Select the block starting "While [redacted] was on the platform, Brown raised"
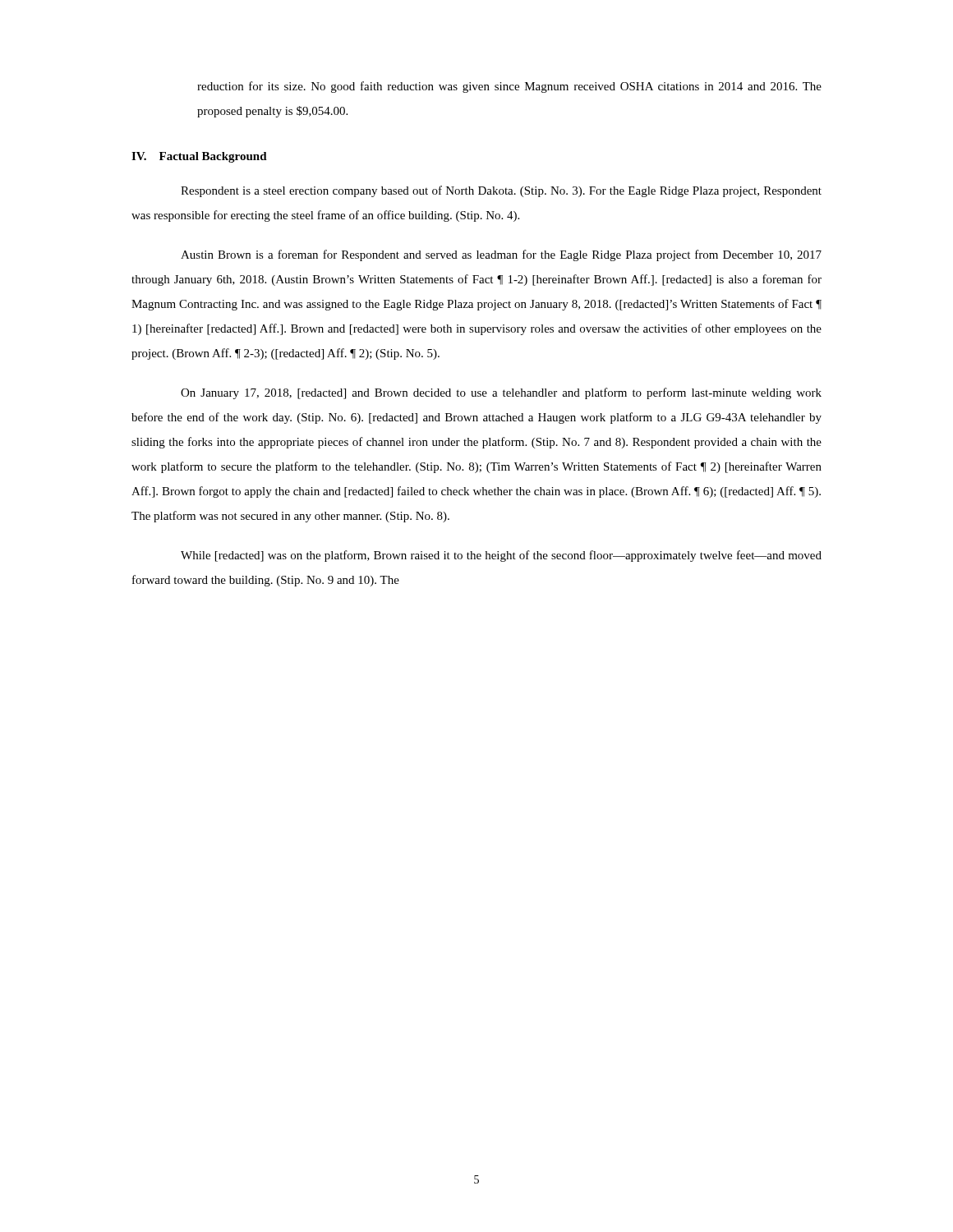 (476, 568)
